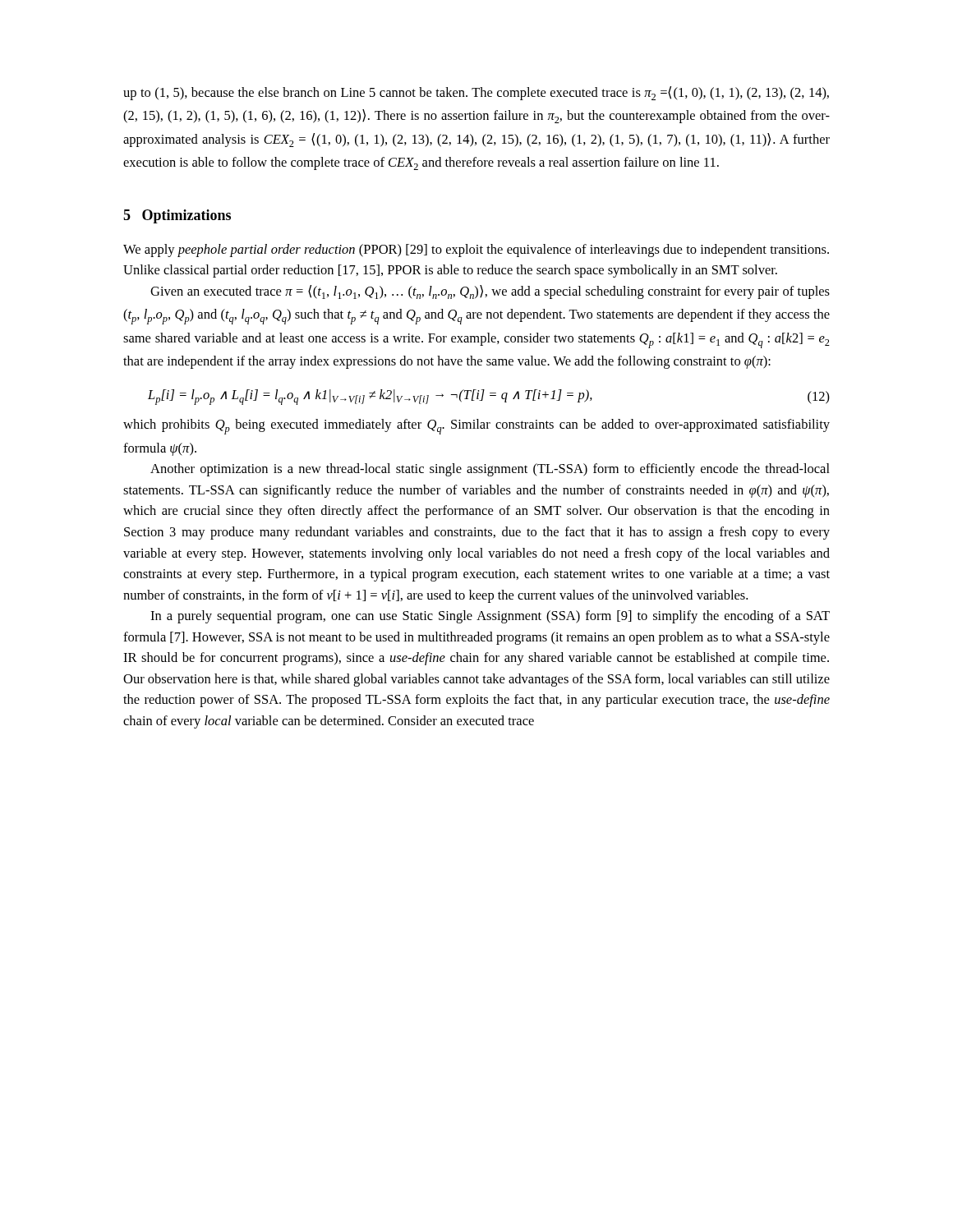
Task: Where is the passage that starts "We apply peephole partial order reduction (PPOR)"?
Action: pos(476,260)
